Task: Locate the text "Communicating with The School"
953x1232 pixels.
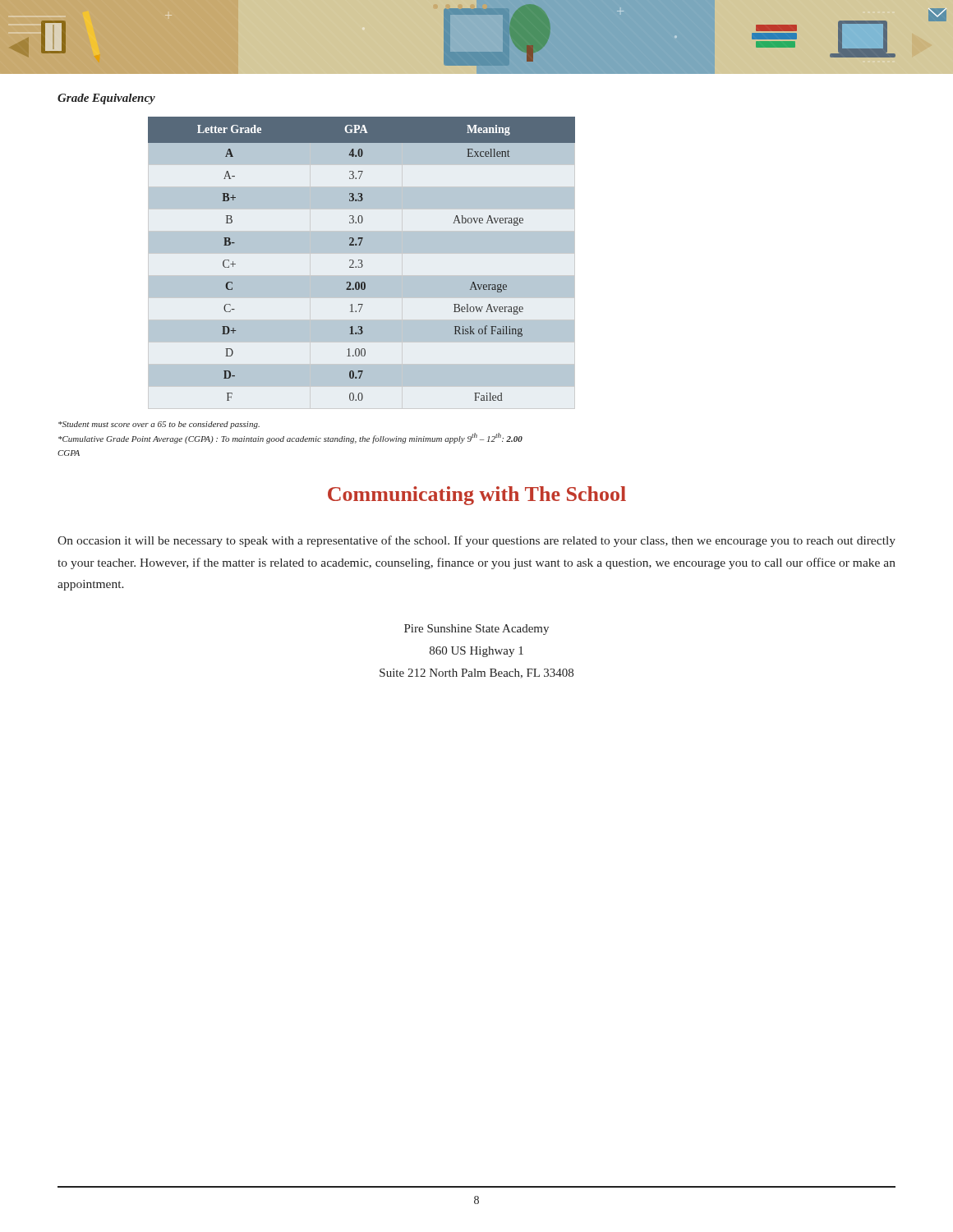Action: coord(476,494)
